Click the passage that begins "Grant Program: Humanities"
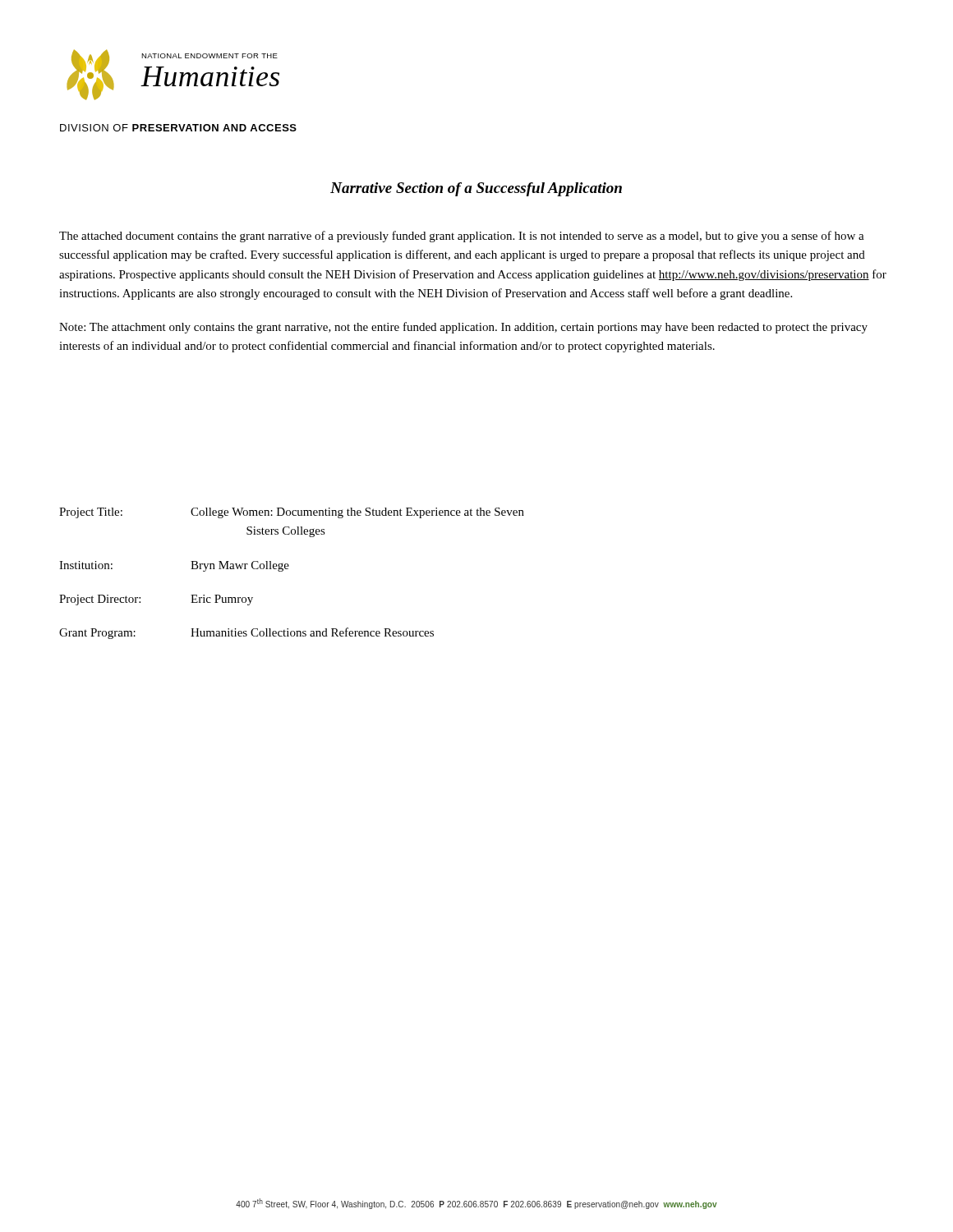953x1232 pixels. point(246,633)
